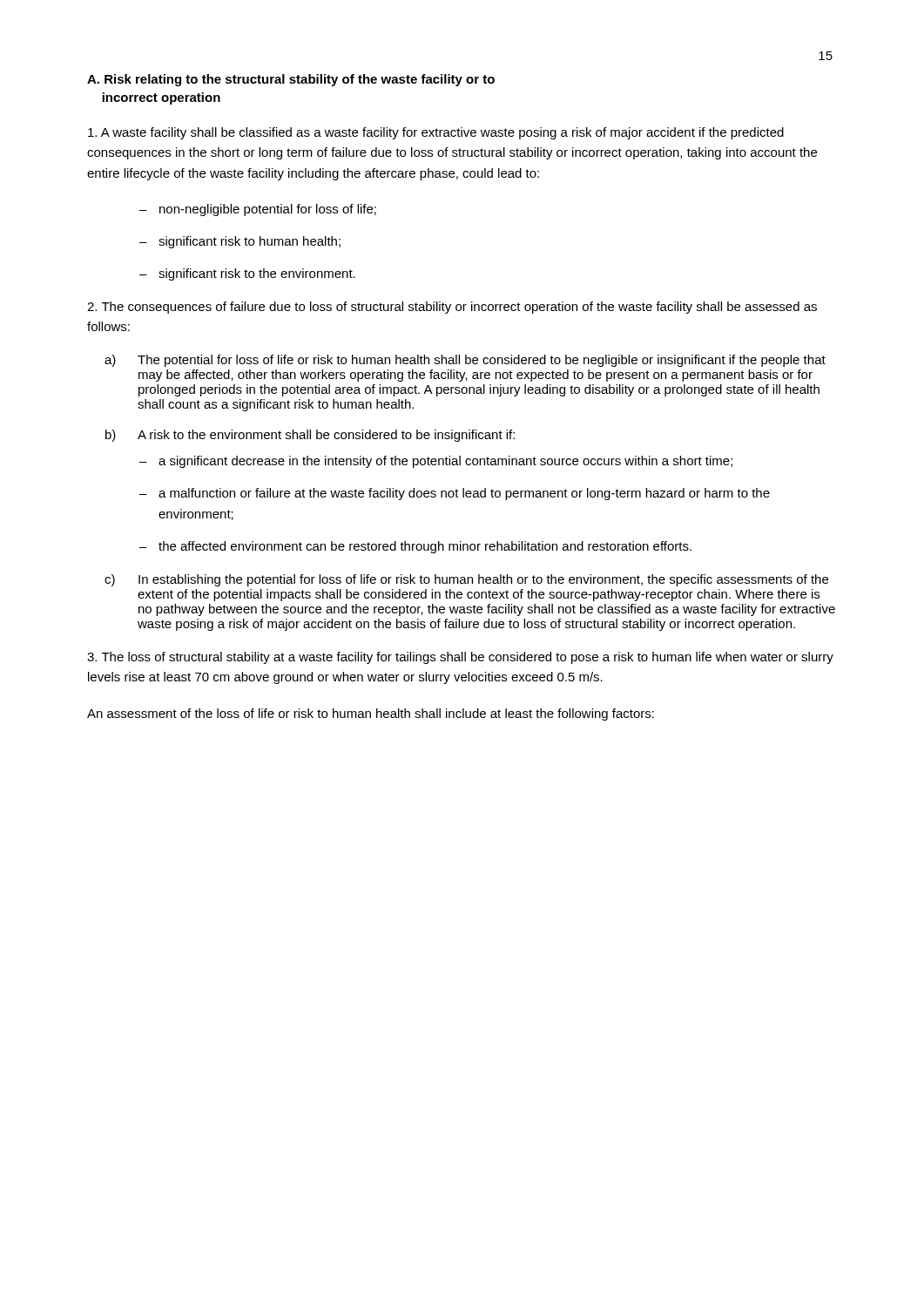
Task: Find the text block that reads "The loss of structural stability at a waste"
Action: click(460, 667)
